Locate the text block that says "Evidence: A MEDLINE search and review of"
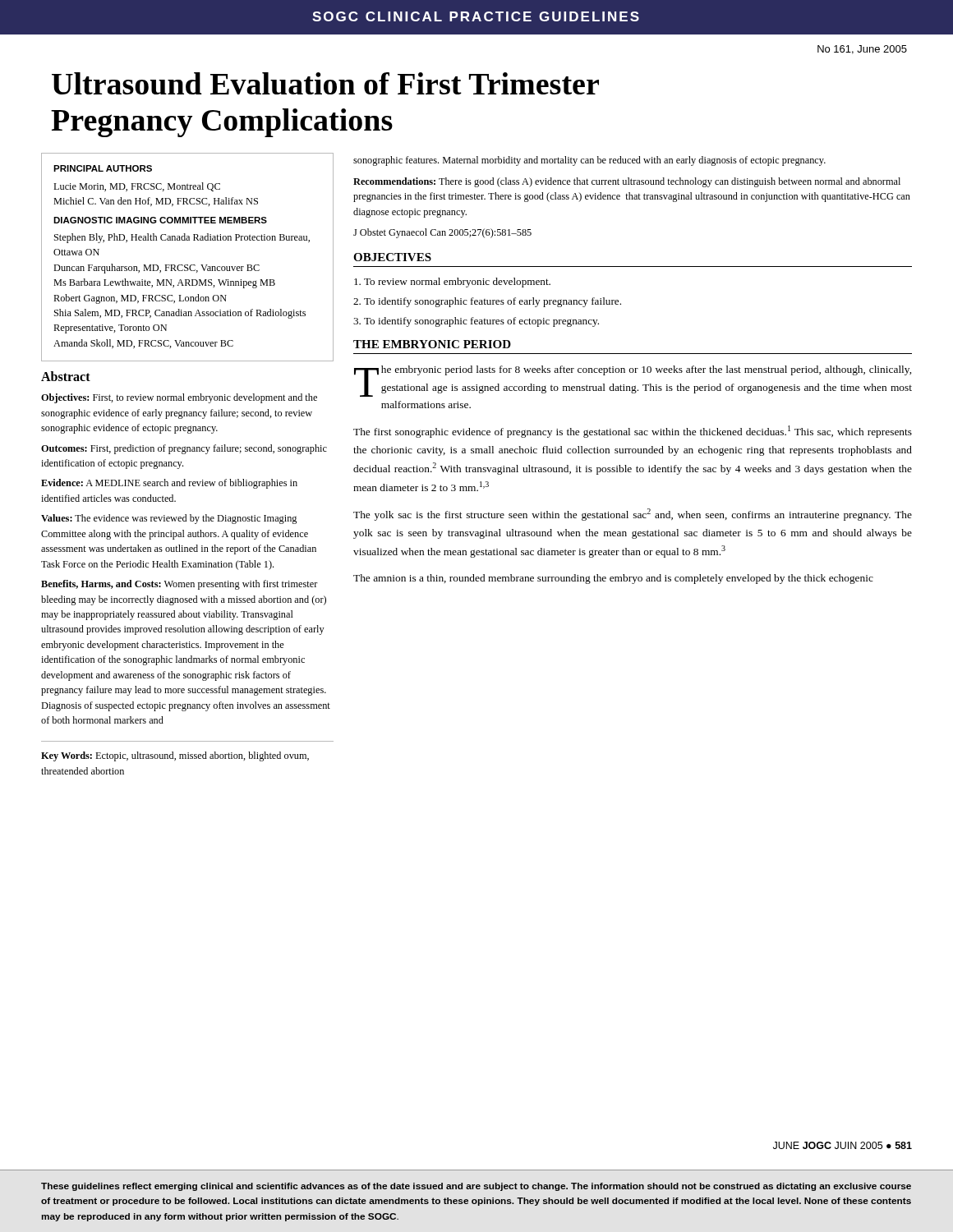953x1232 pixels. 169,491
